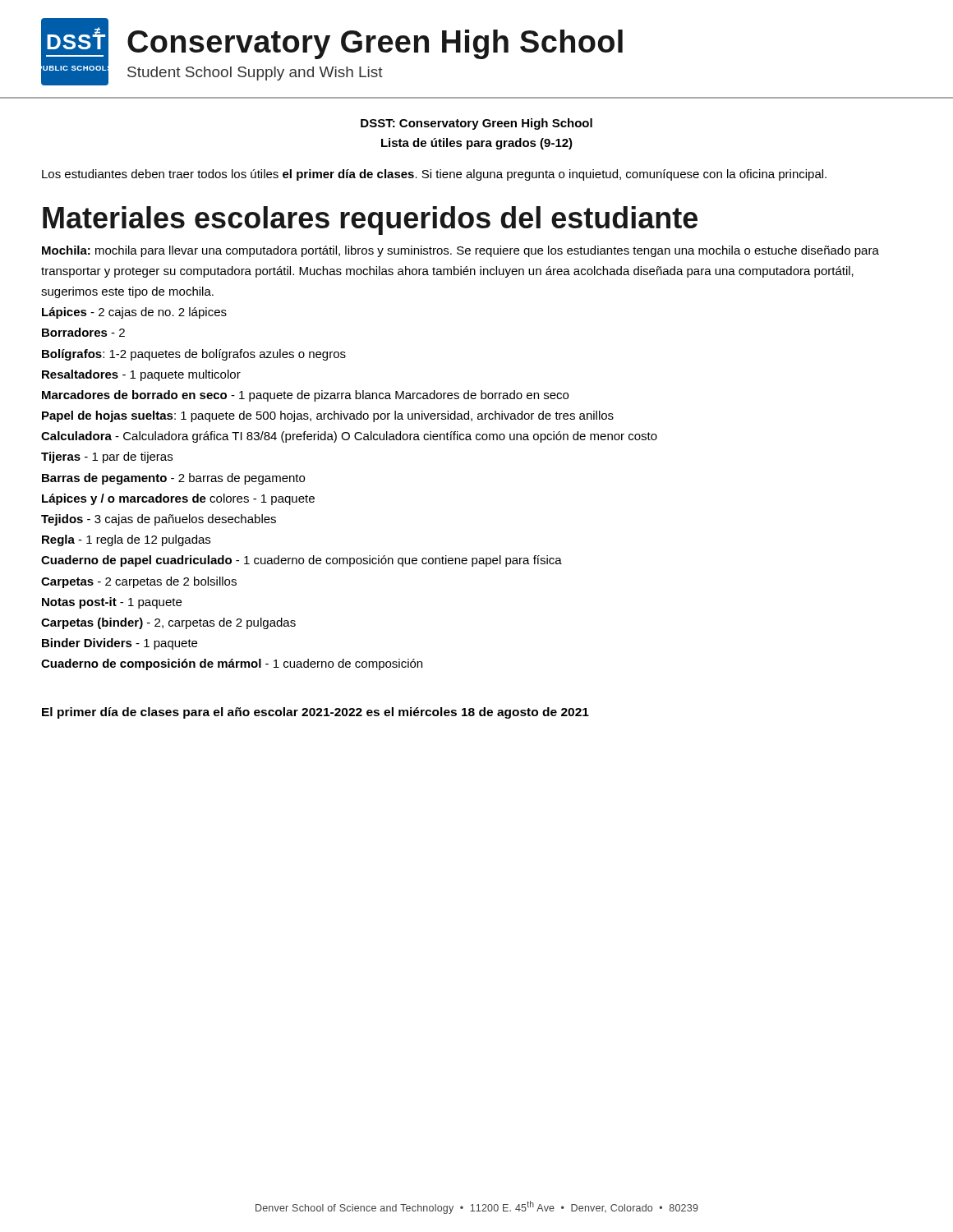Find the region starting "Materiales escolares requeridos del"
The width and height of the screenshot is (953, 1232).
(370, 218)
